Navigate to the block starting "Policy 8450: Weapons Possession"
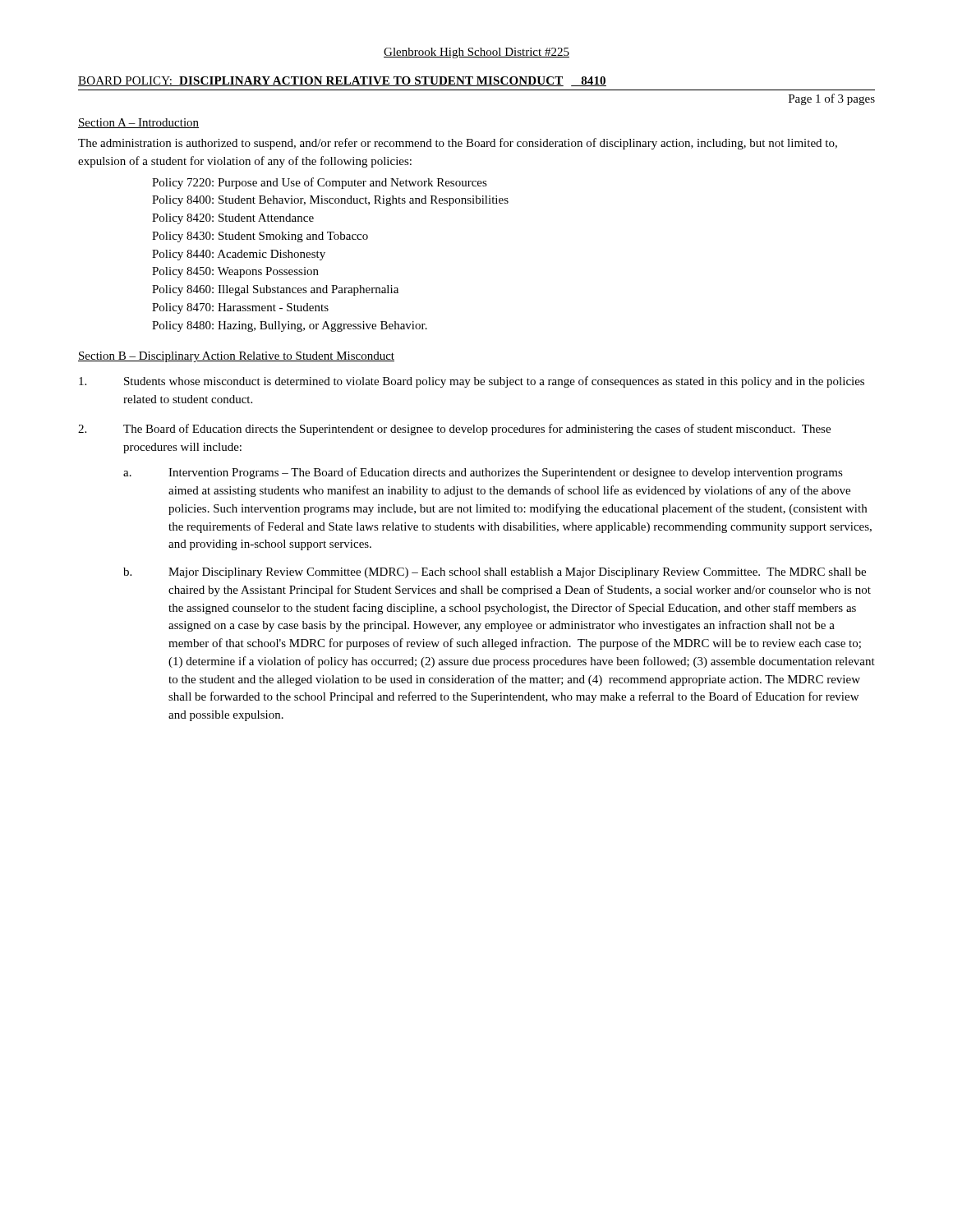The width and height of the screenshot is (953, 1232). 235,271
